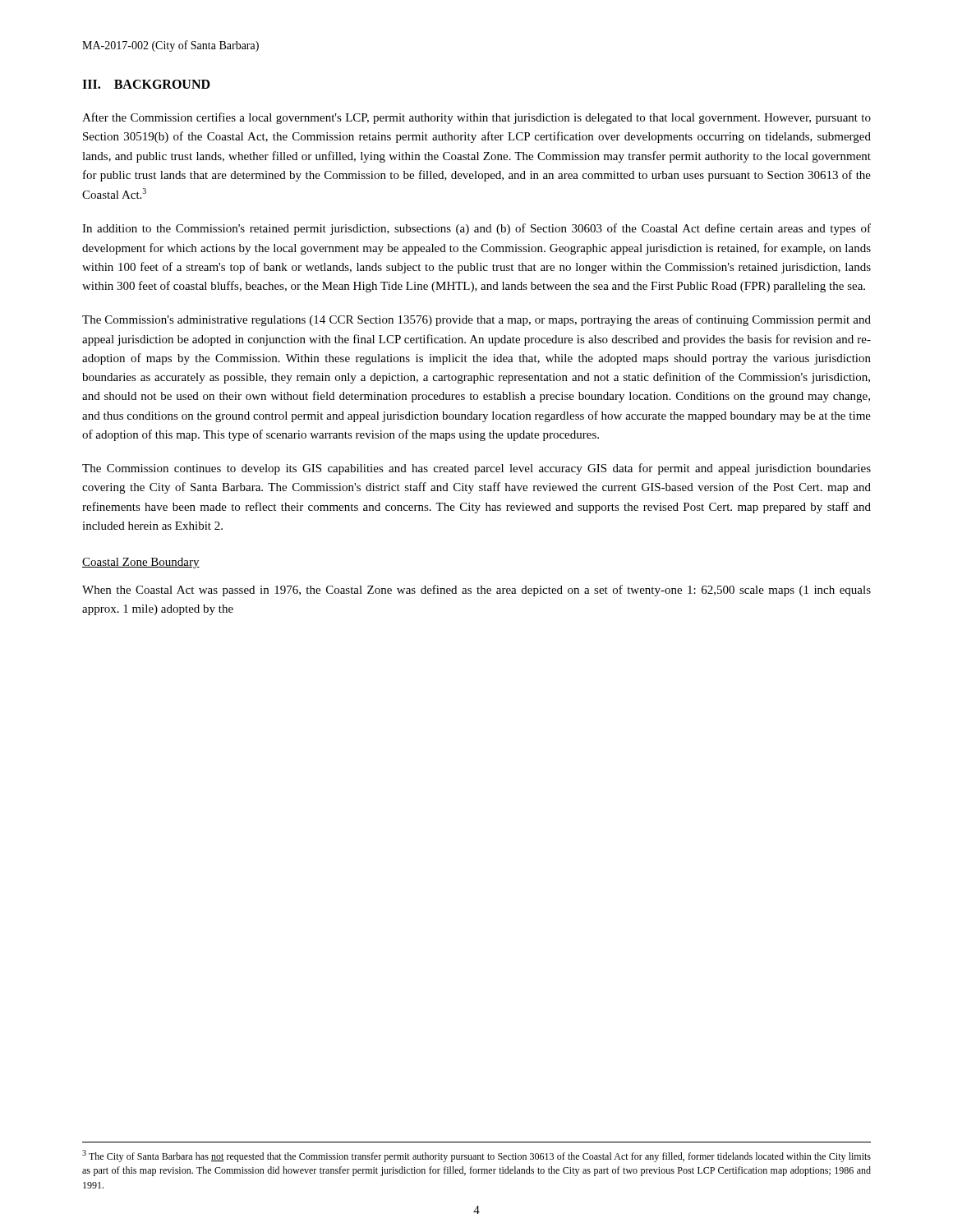Find the text block with the text "When the Coastal Act was passed in 1976,"
953x1232 pixels.
pyautogui.click(x=476, y=599)
